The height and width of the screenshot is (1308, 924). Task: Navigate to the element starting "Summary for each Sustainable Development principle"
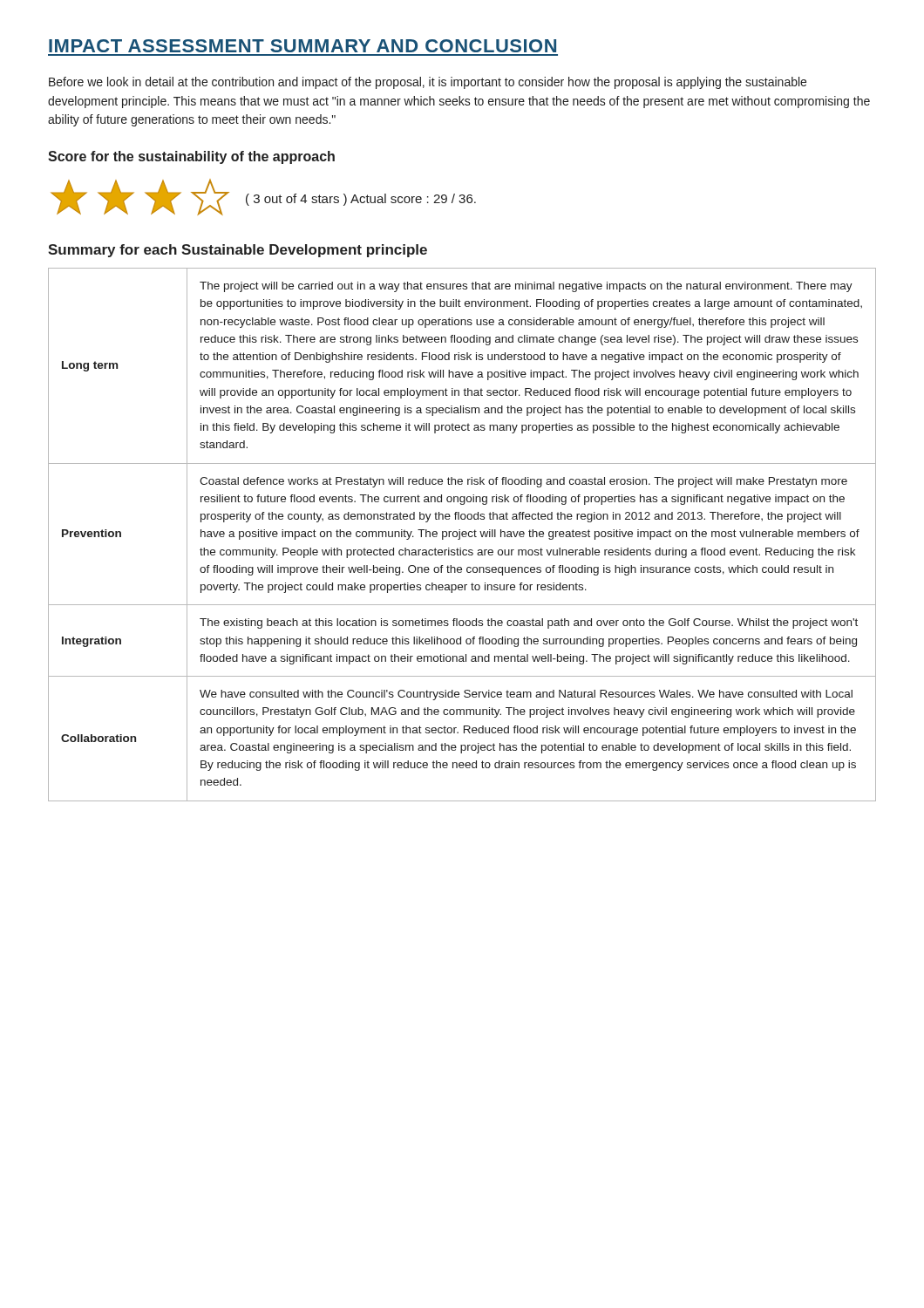click(238, 251)
